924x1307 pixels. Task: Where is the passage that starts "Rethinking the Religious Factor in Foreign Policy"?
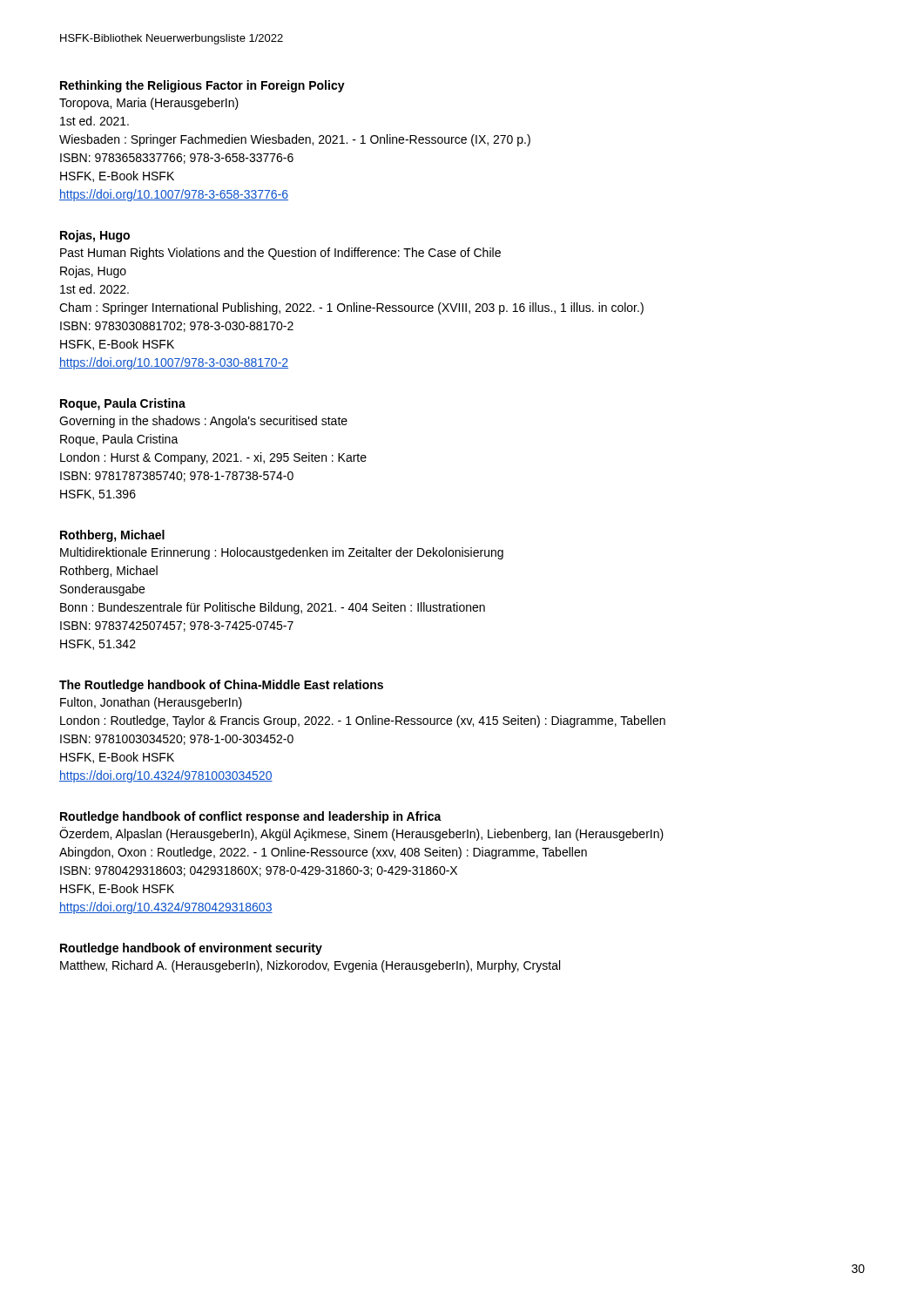462,141
